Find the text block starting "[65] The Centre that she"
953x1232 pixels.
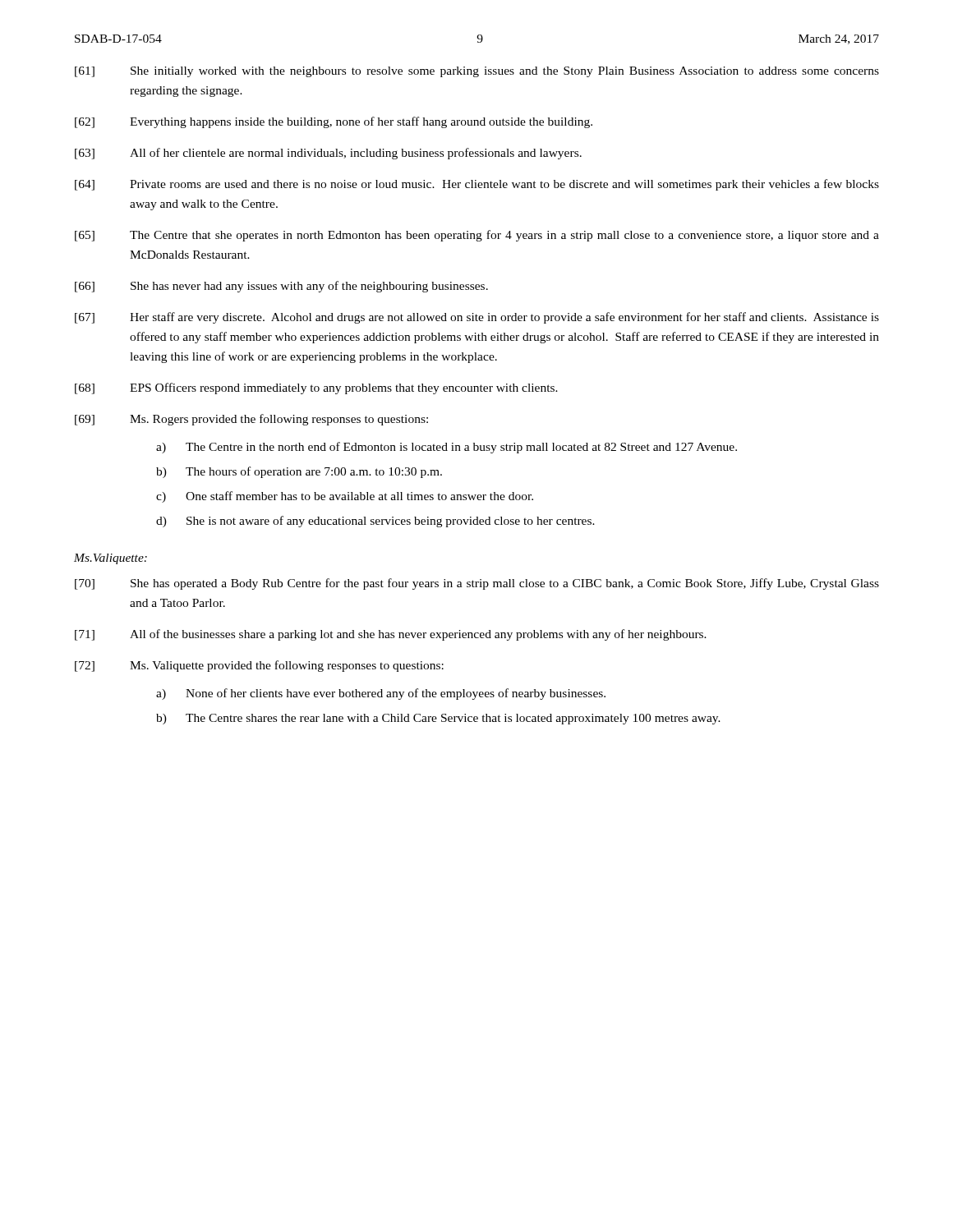pos(476,245)
